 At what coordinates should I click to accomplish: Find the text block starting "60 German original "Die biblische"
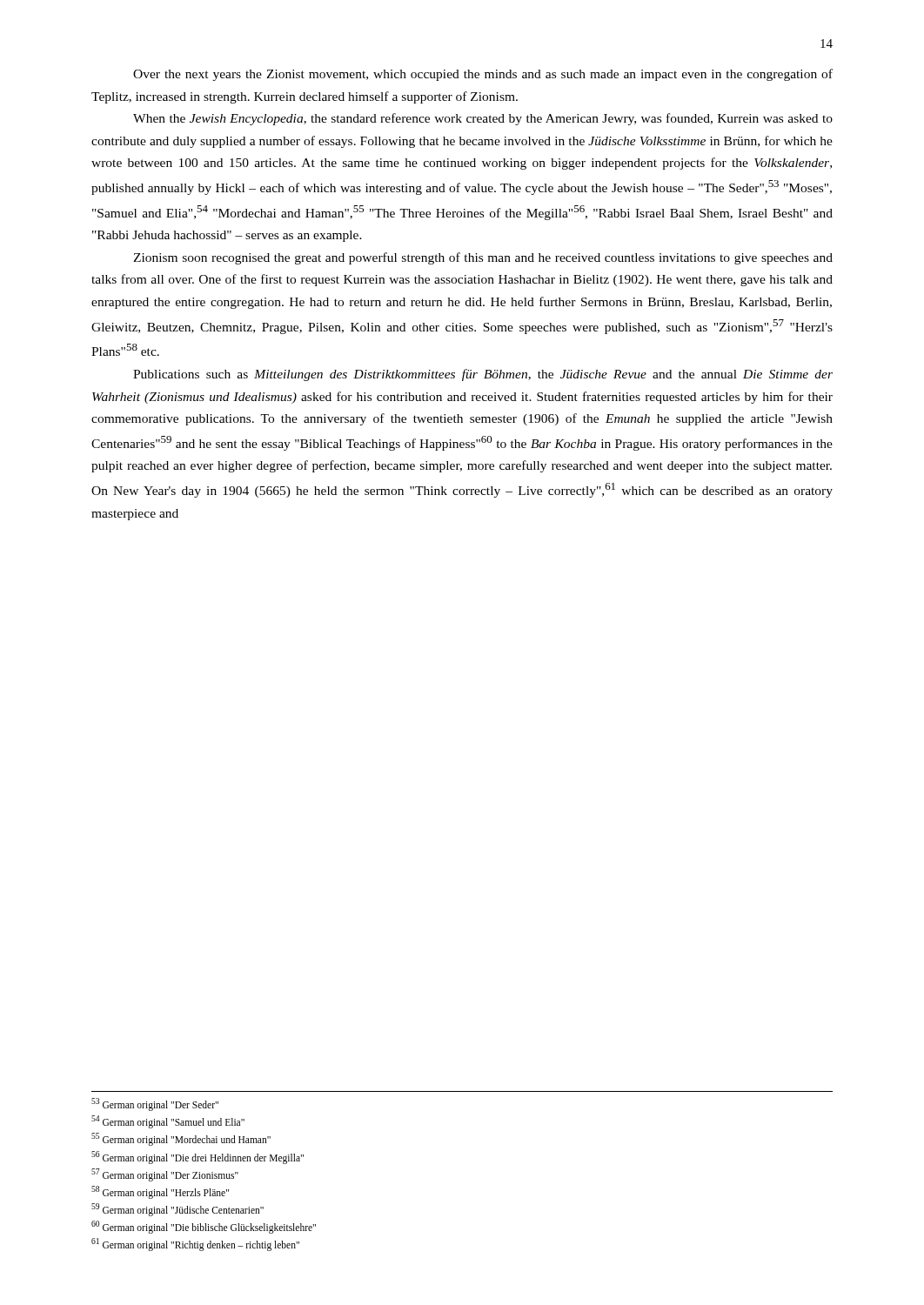pos(204,1226)
